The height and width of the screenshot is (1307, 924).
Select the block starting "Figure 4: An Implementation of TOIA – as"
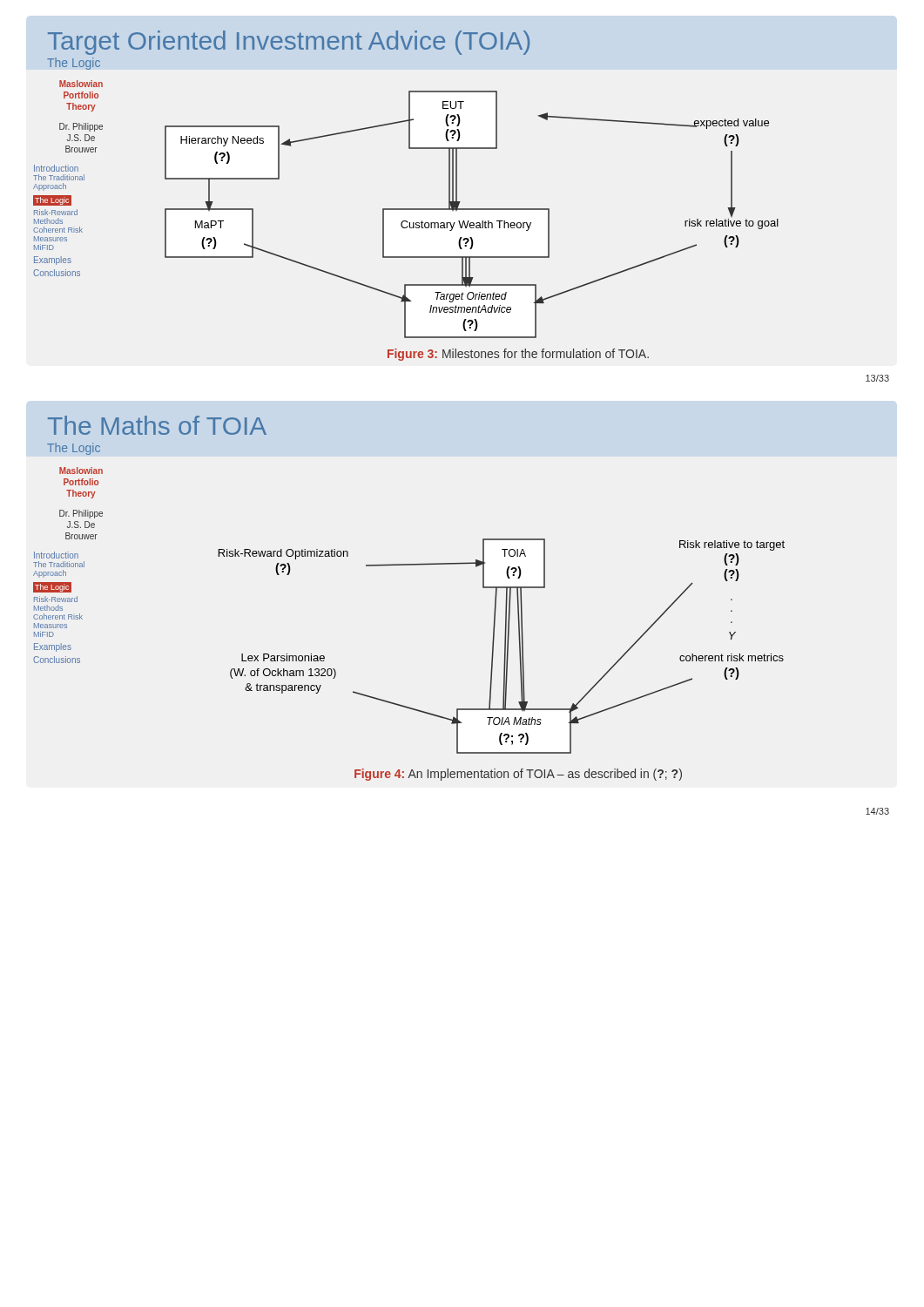tap(518, 774)
